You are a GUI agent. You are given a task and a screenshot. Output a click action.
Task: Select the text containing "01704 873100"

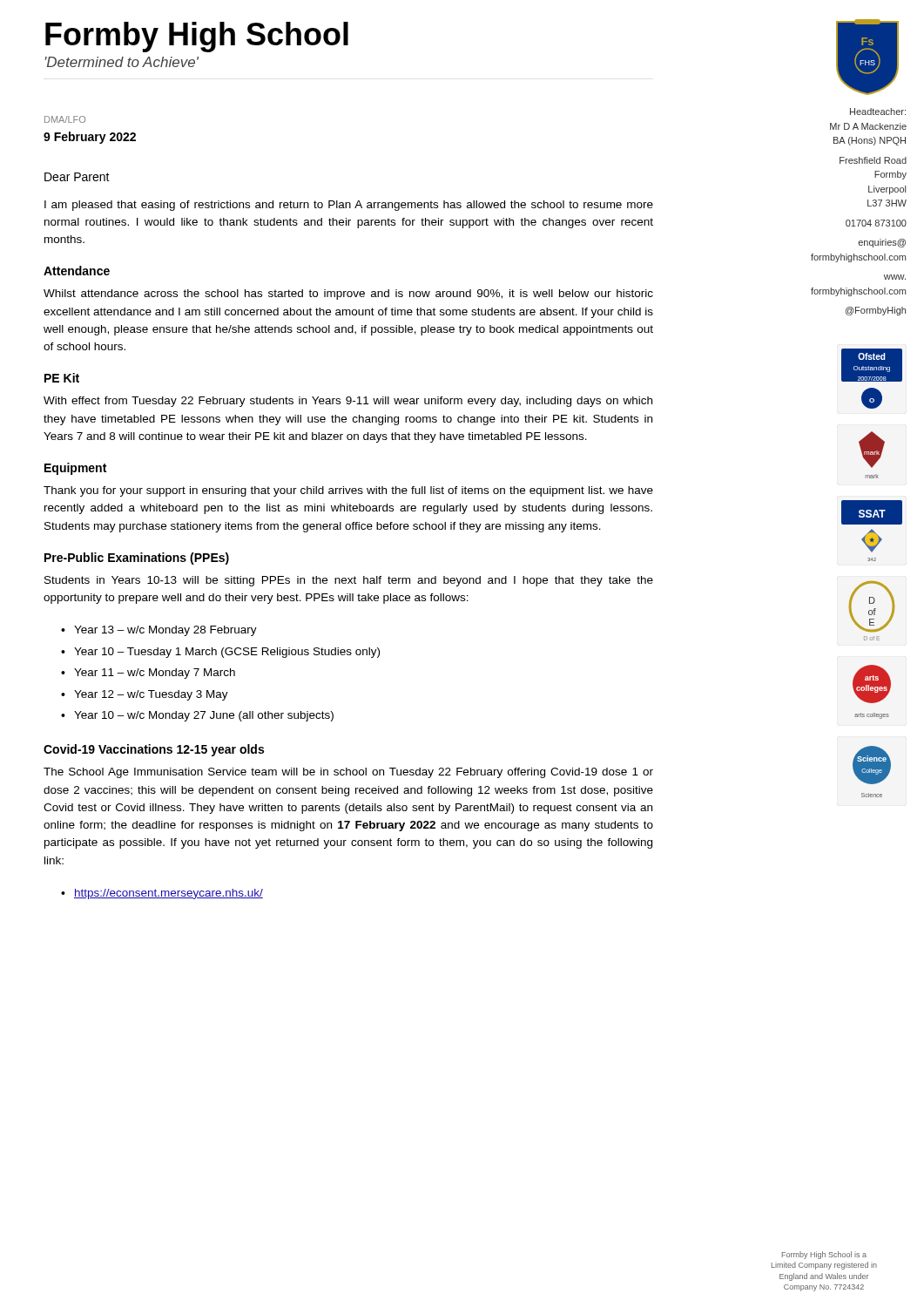click(x=876, y=223)
